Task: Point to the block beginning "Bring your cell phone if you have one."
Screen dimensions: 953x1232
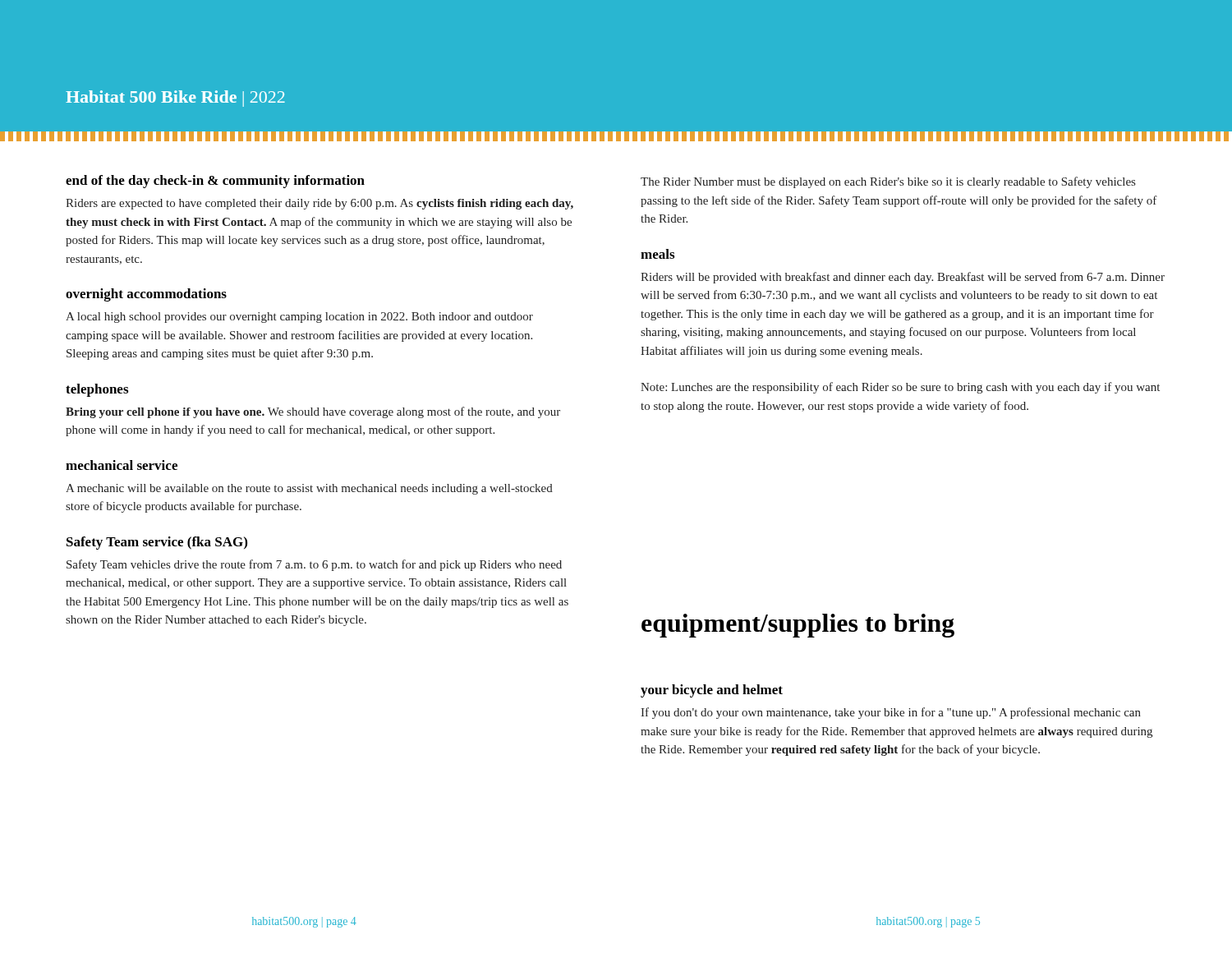Action: click(x=313, y=420)
